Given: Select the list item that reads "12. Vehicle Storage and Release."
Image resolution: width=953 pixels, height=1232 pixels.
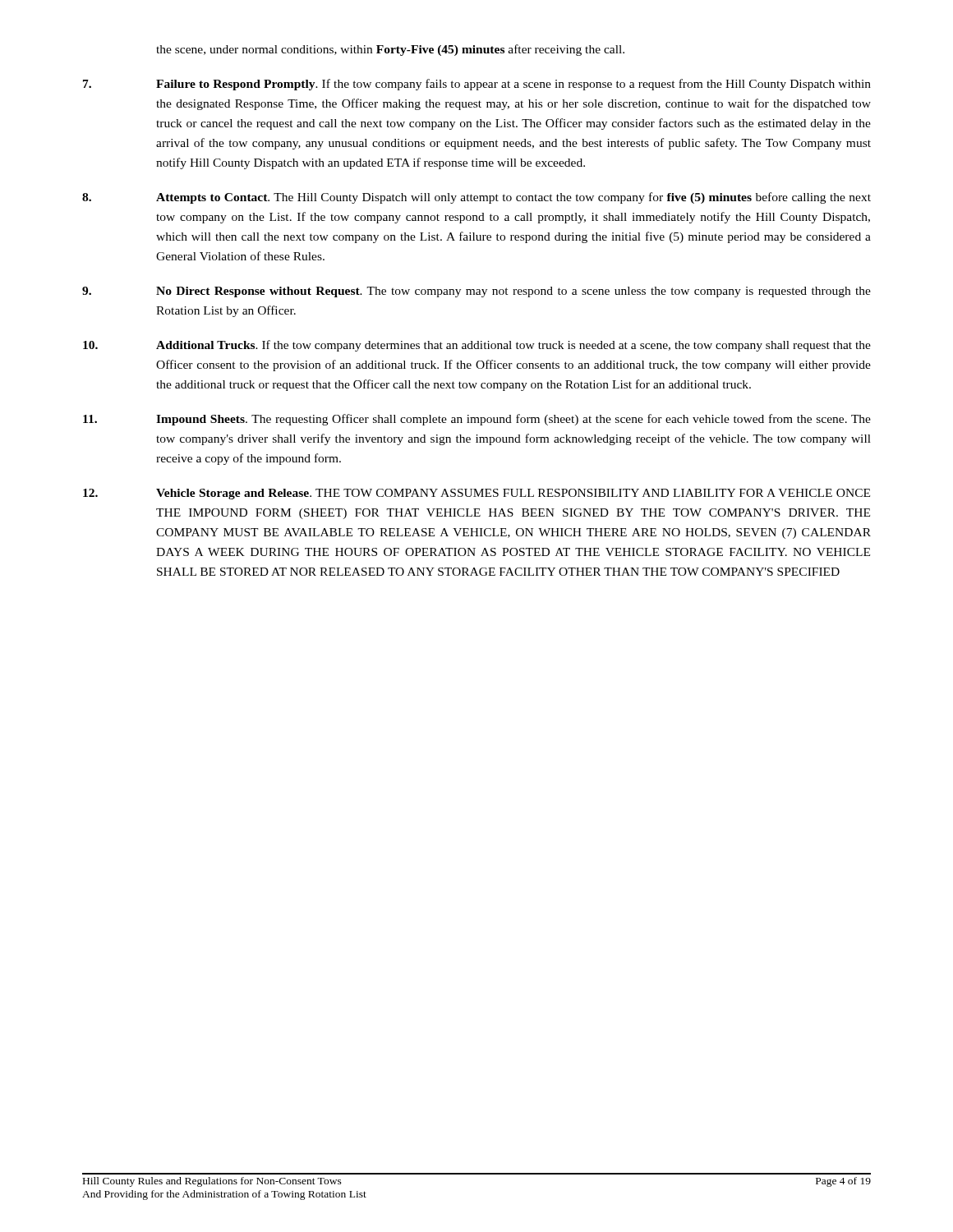Looking at the screenshot, I should [476, 532].
